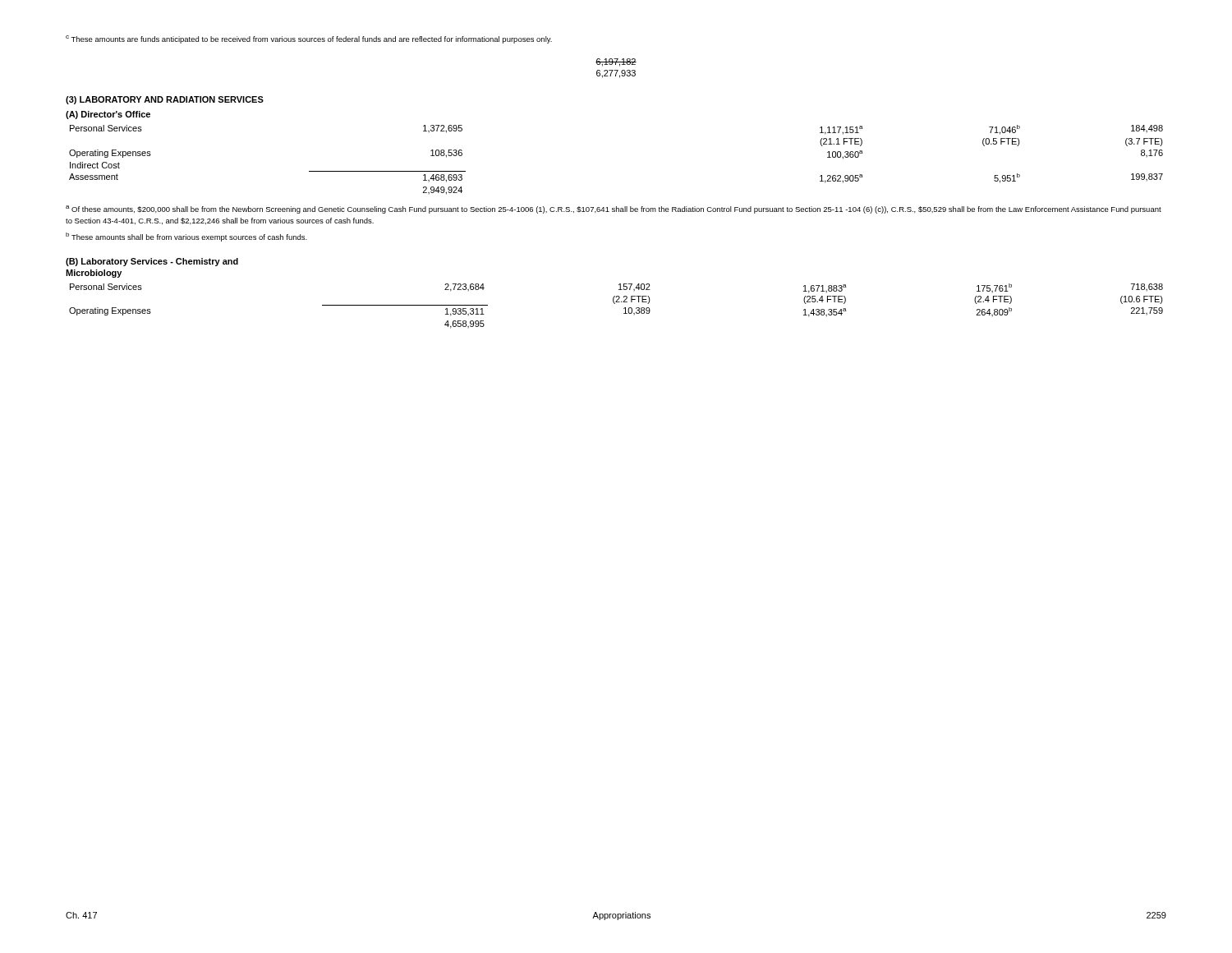Screen dimensions: 953x1232
Task: Find the table that mentions "(2.2 FTE)"
Action: [616, 305]
